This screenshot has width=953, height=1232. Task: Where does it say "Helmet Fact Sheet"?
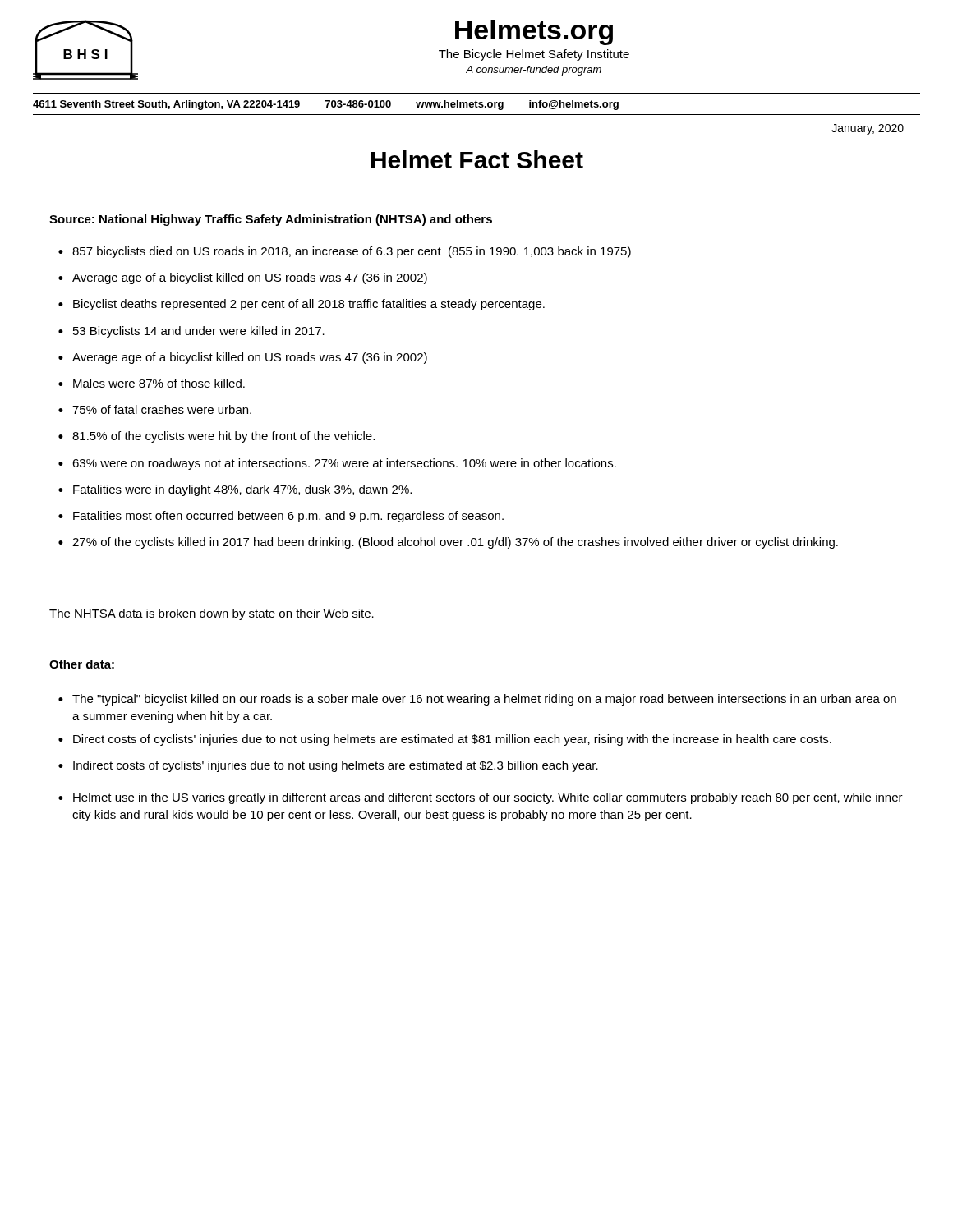coord(476,160)
